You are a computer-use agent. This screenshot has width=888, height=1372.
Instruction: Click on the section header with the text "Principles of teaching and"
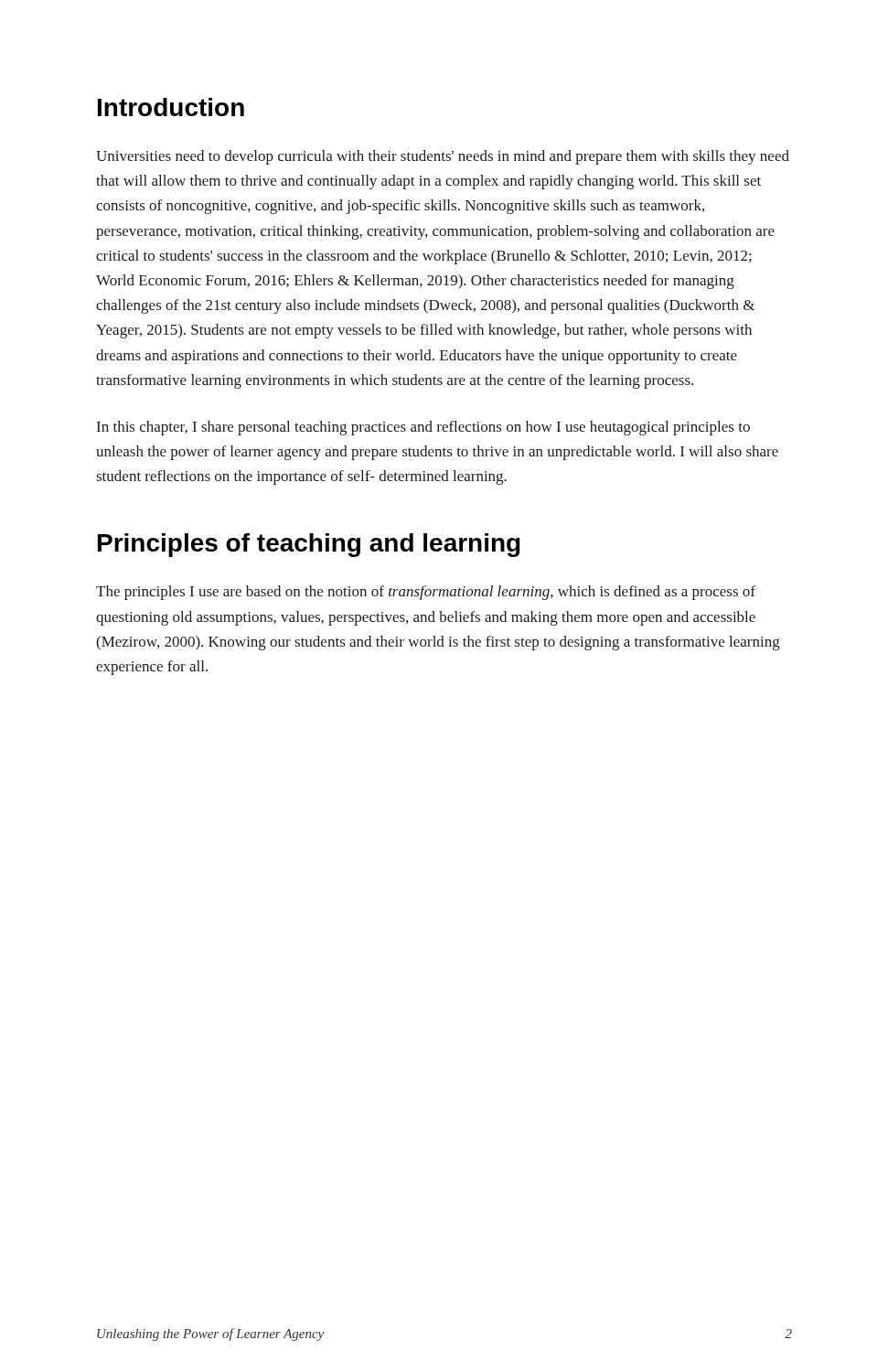[309, 543]
